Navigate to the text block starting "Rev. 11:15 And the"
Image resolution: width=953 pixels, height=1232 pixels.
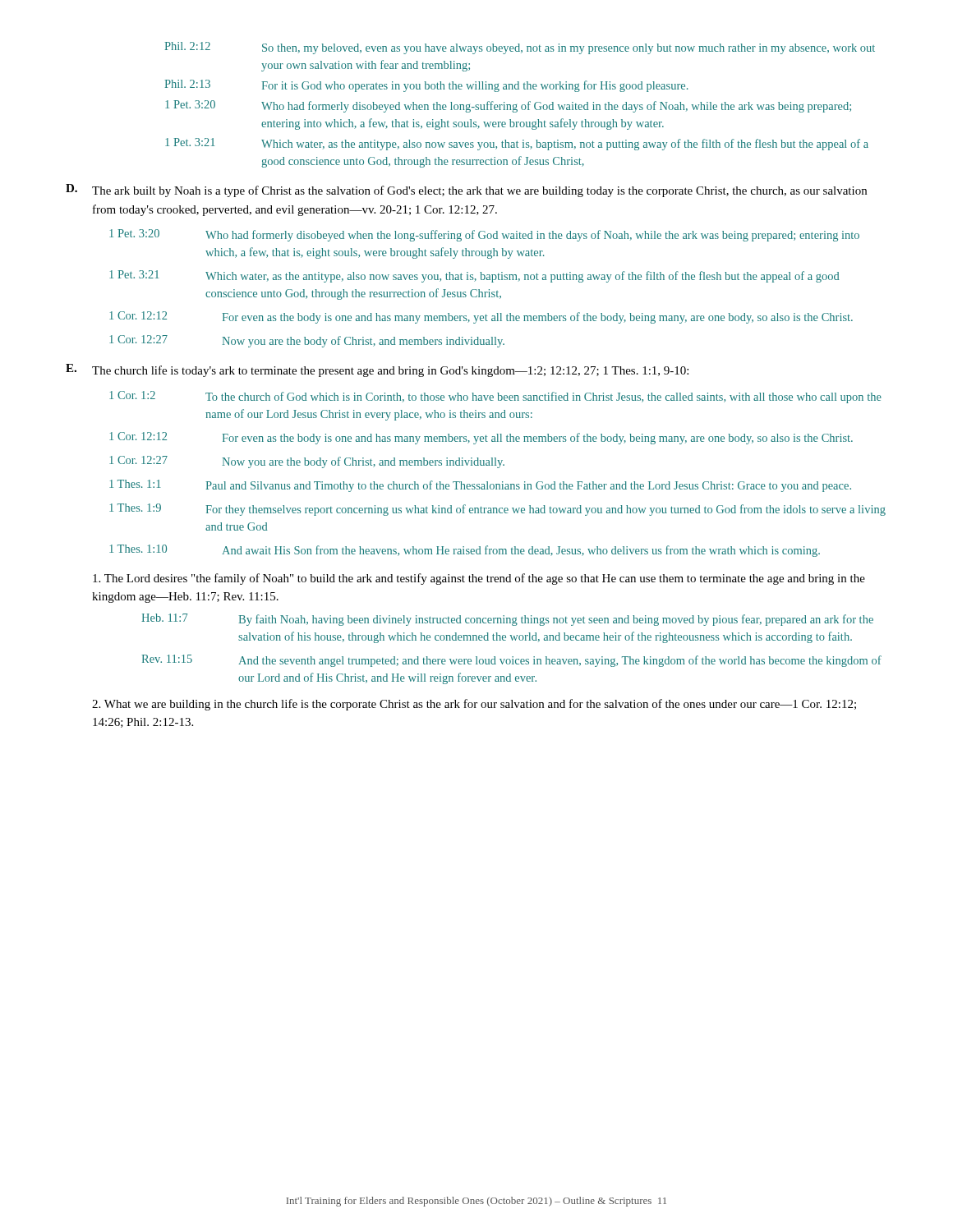coord(514,669)
